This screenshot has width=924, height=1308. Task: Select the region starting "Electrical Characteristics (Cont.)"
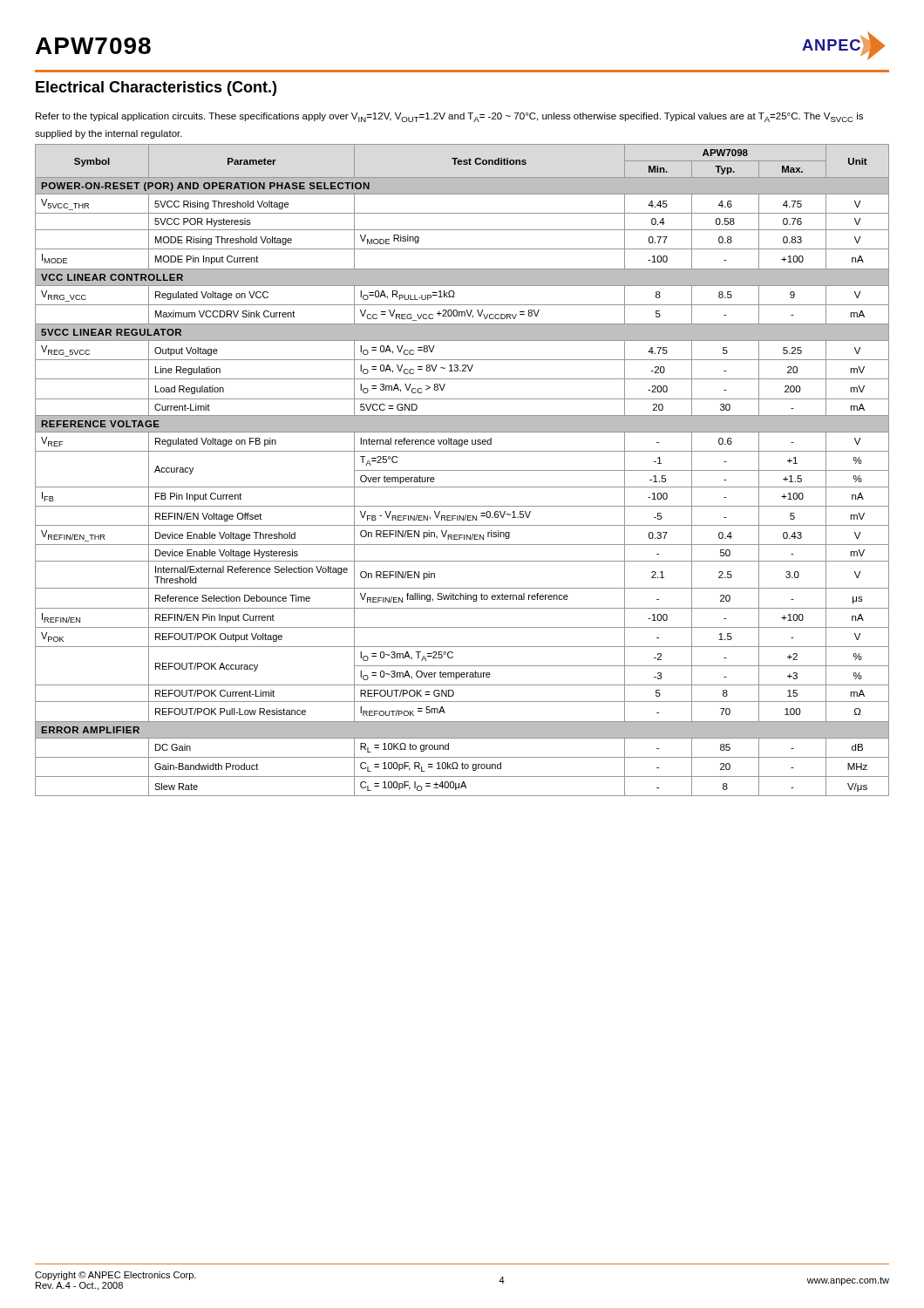click(156, 88)
